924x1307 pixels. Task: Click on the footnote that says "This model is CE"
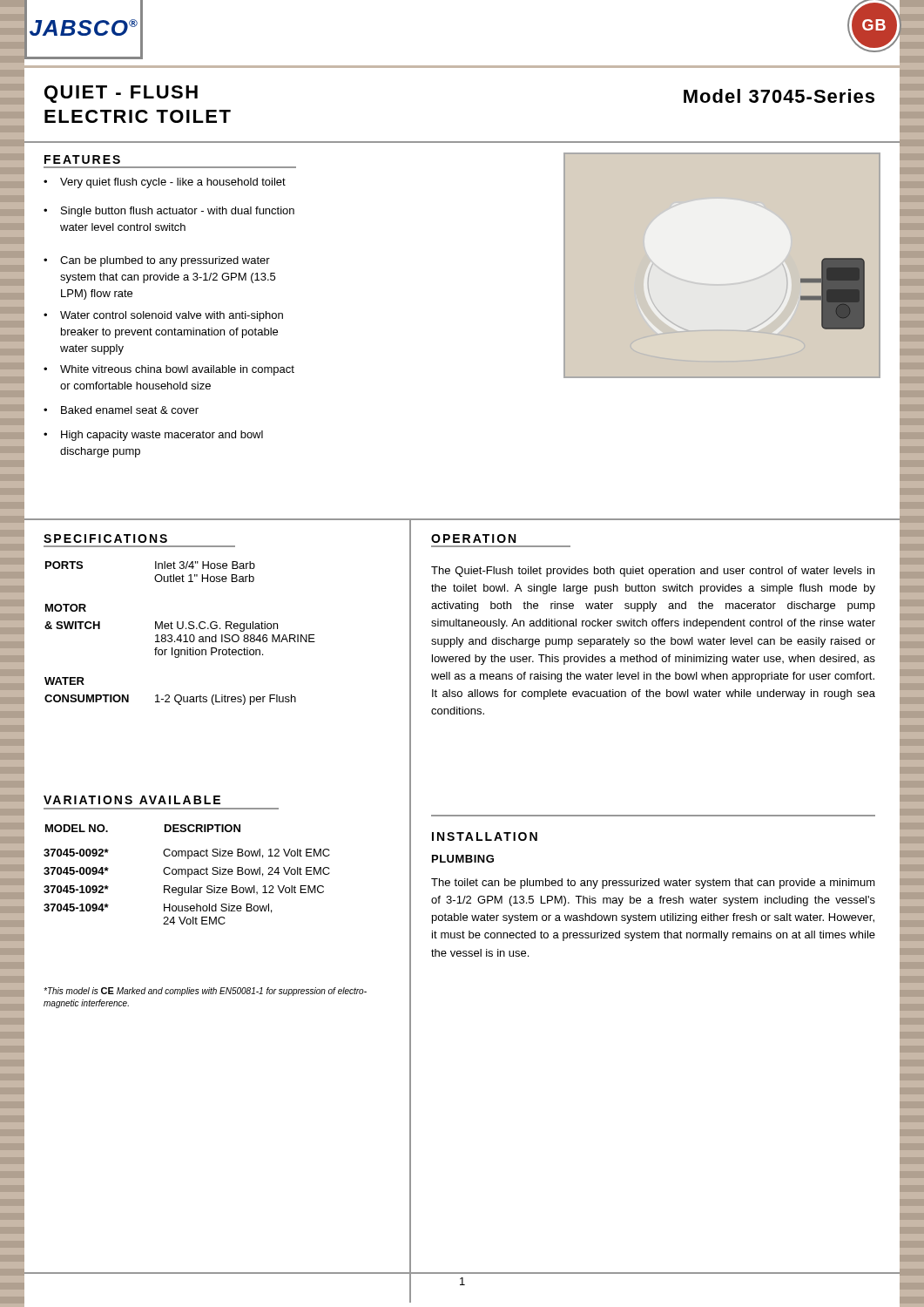coord(205,997)
